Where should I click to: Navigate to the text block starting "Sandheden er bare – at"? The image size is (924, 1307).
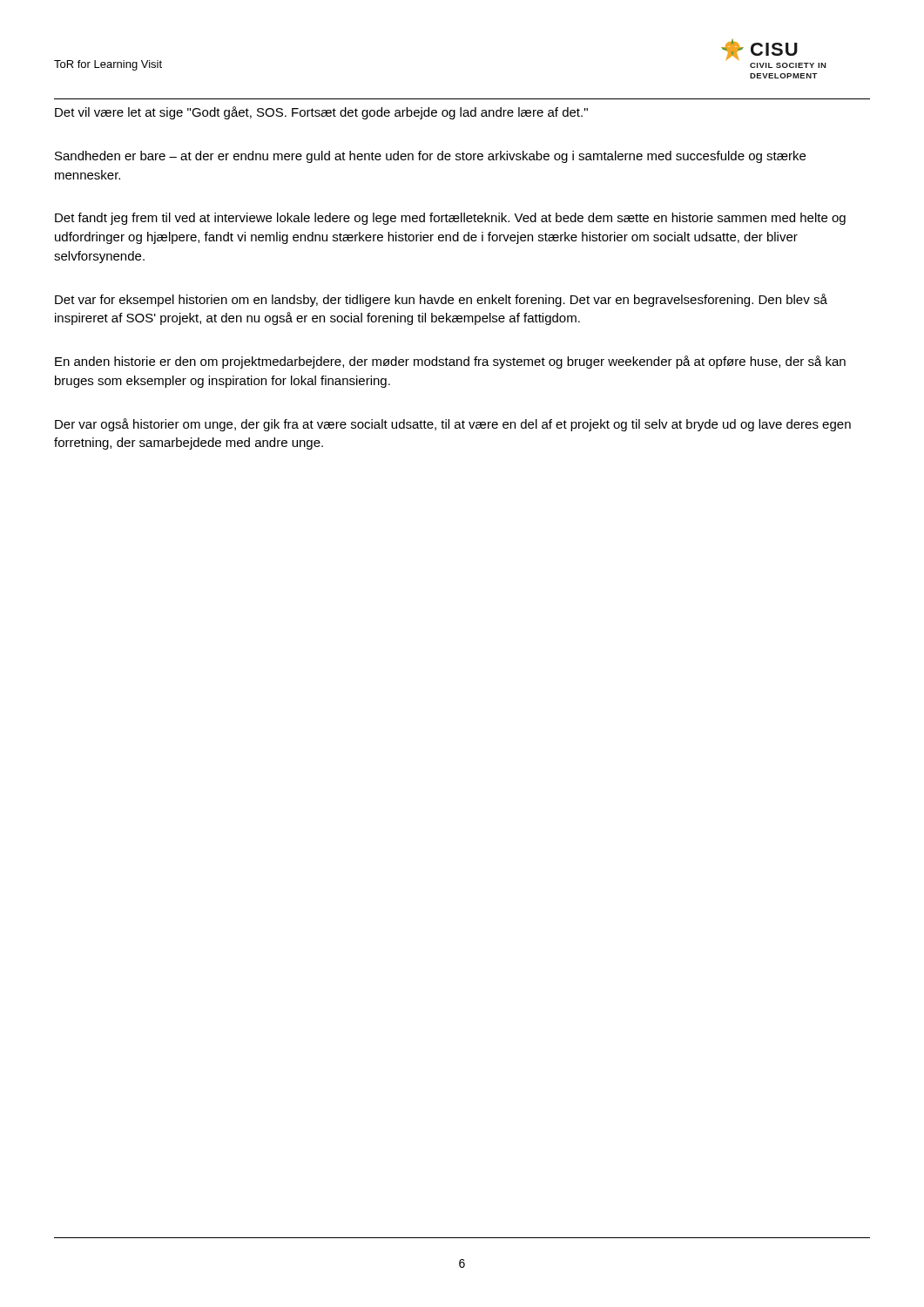430,165
